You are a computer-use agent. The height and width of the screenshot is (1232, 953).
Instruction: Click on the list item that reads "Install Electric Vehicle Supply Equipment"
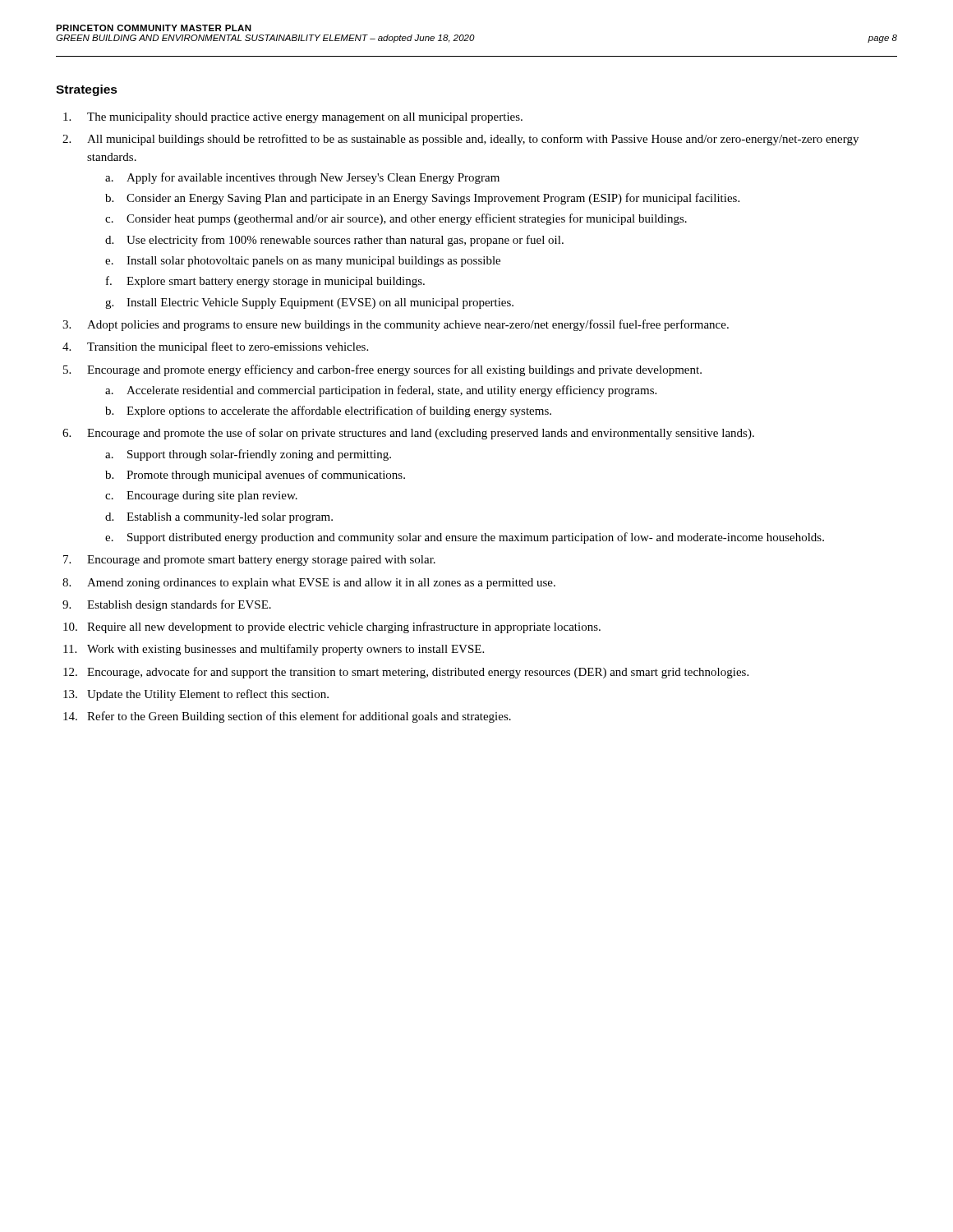point(320,302)
